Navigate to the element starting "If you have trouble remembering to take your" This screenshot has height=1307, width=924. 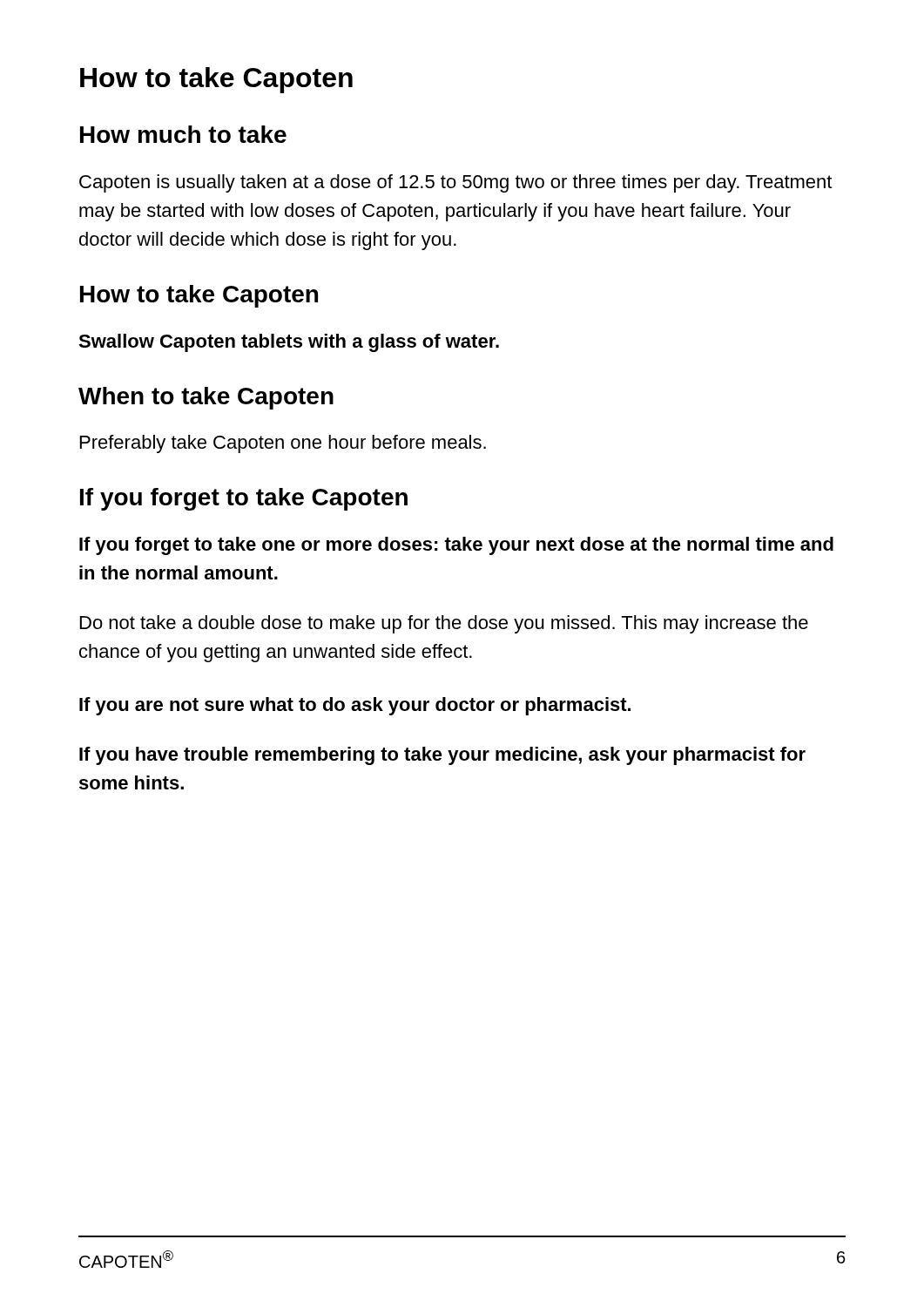coord(442,768)
